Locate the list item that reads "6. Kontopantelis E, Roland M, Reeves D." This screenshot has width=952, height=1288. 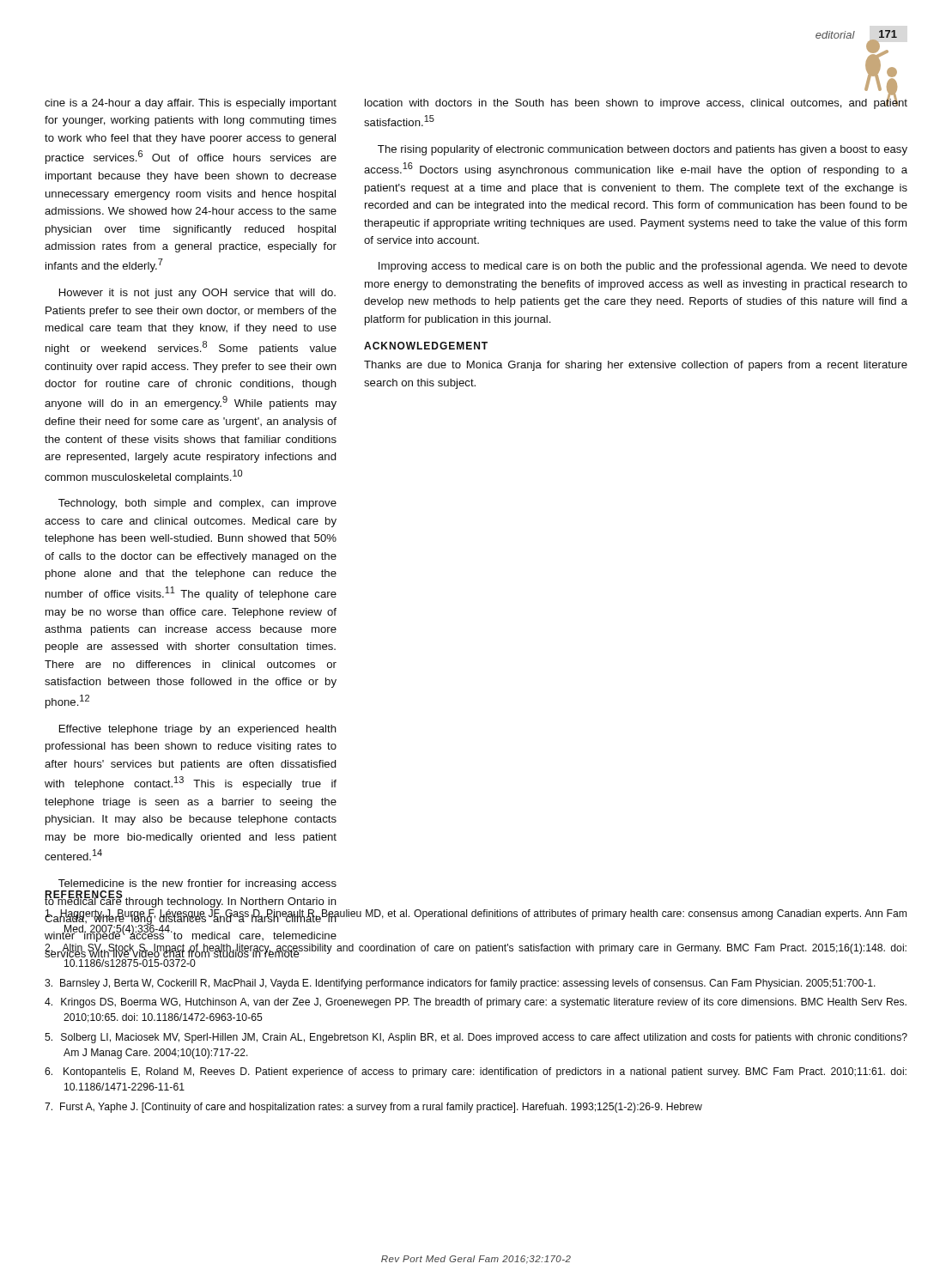[476, 1079]
